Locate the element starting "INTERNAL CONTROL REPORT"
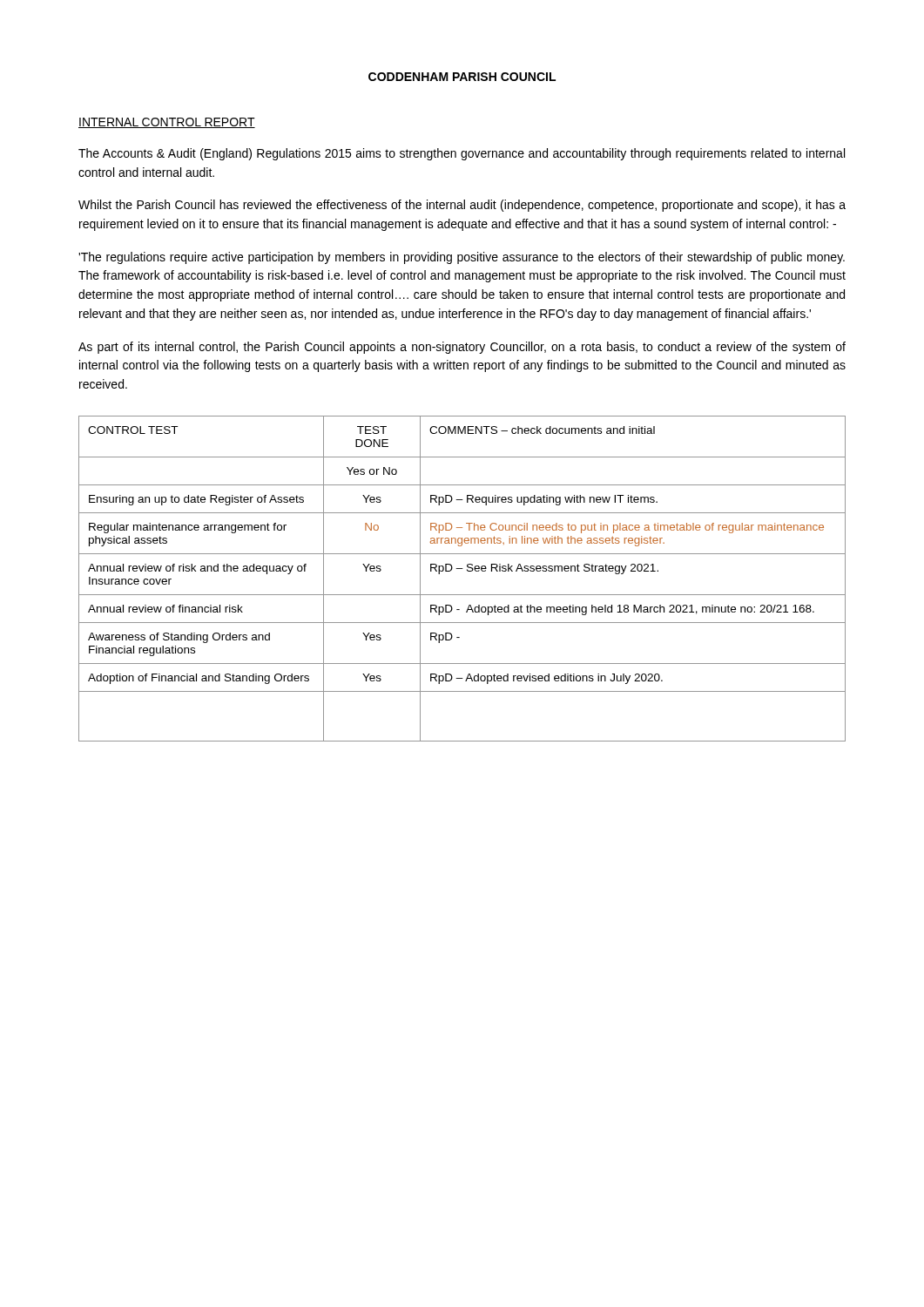The width and height of the screenshot is (924, 1307). [x=167, y=122]
